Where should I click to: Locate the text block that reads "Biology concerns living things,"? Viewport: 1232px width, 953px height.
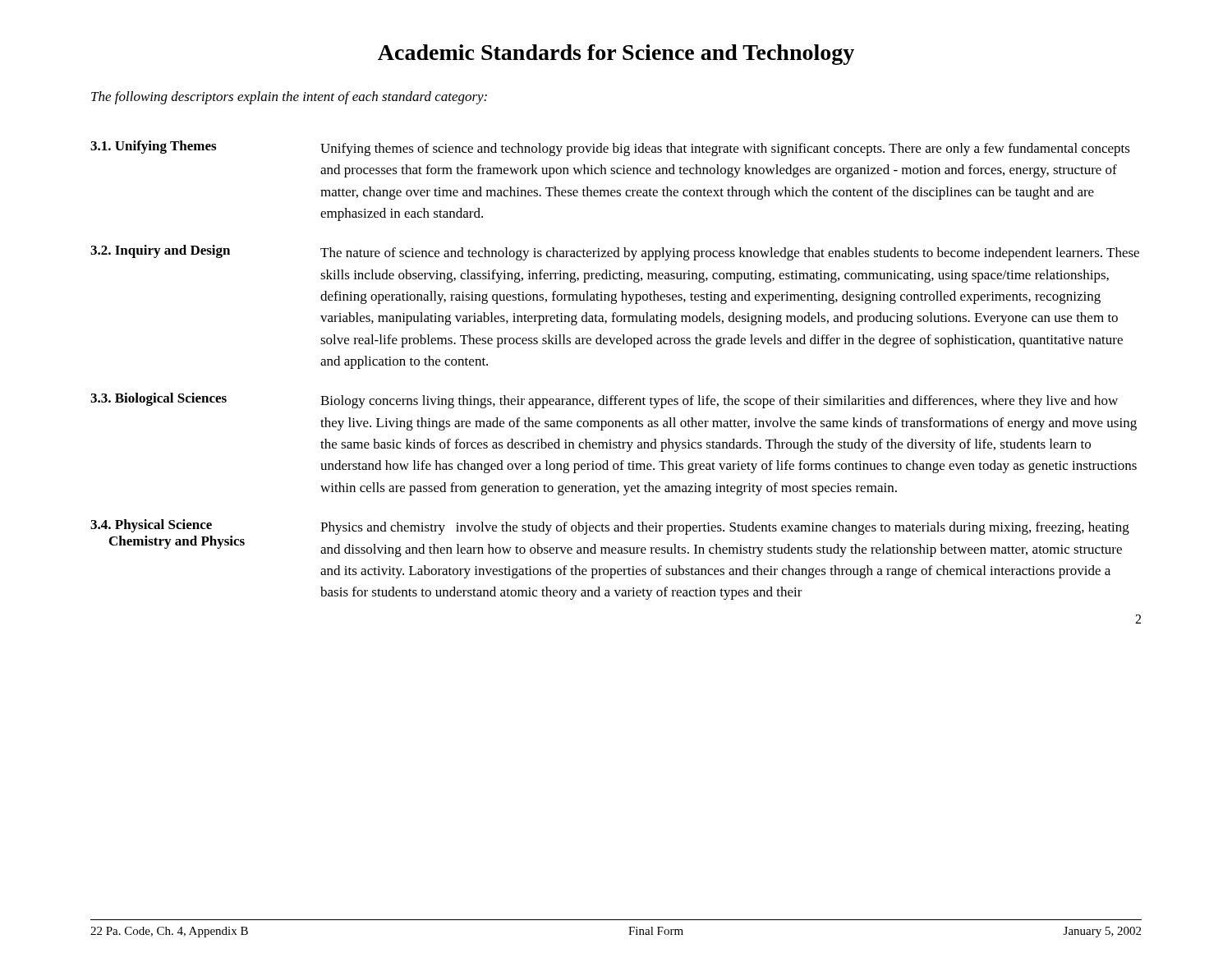click(729, 444)
